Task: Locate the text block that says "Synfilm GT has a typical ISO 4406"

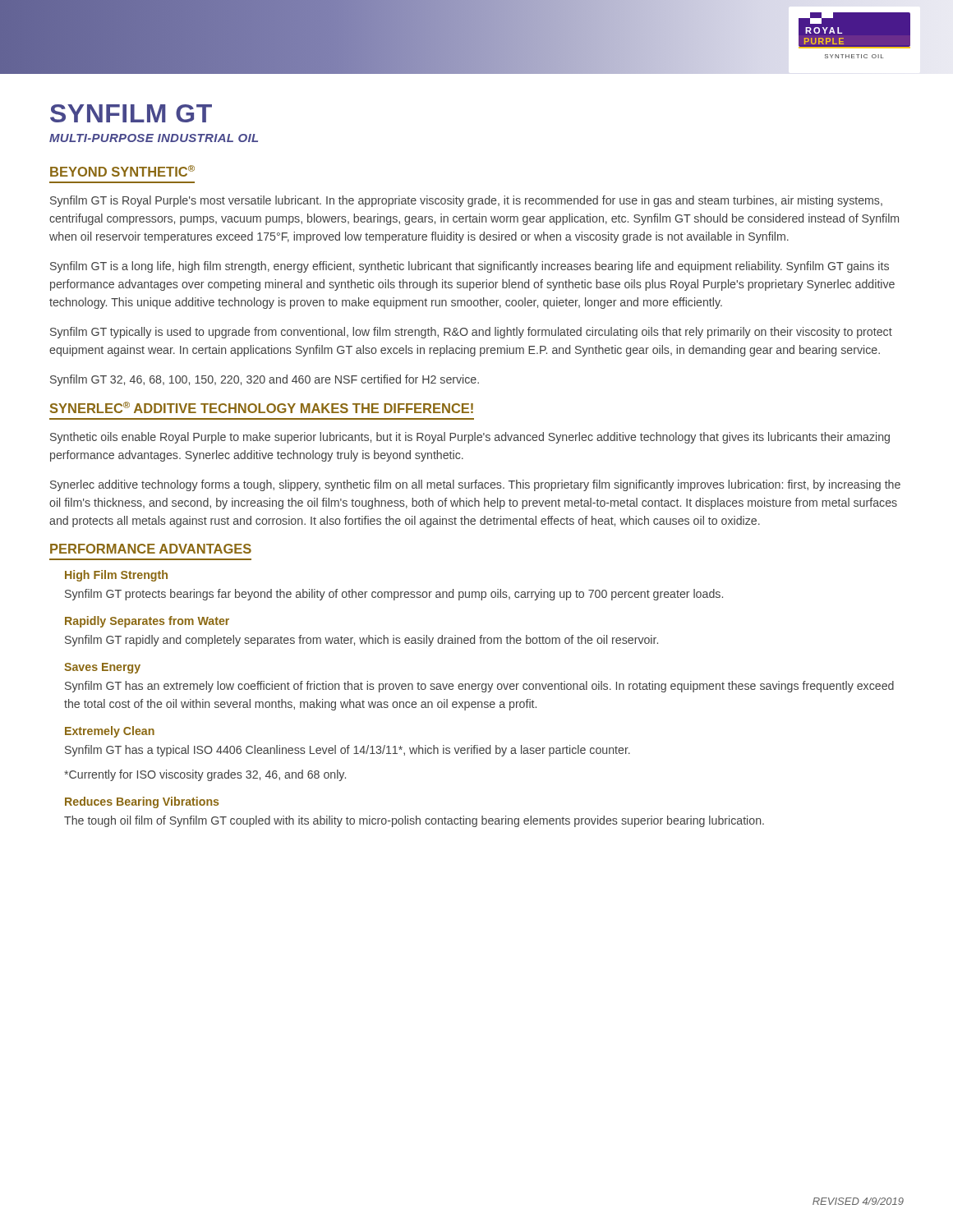Action: coord(484,750)
